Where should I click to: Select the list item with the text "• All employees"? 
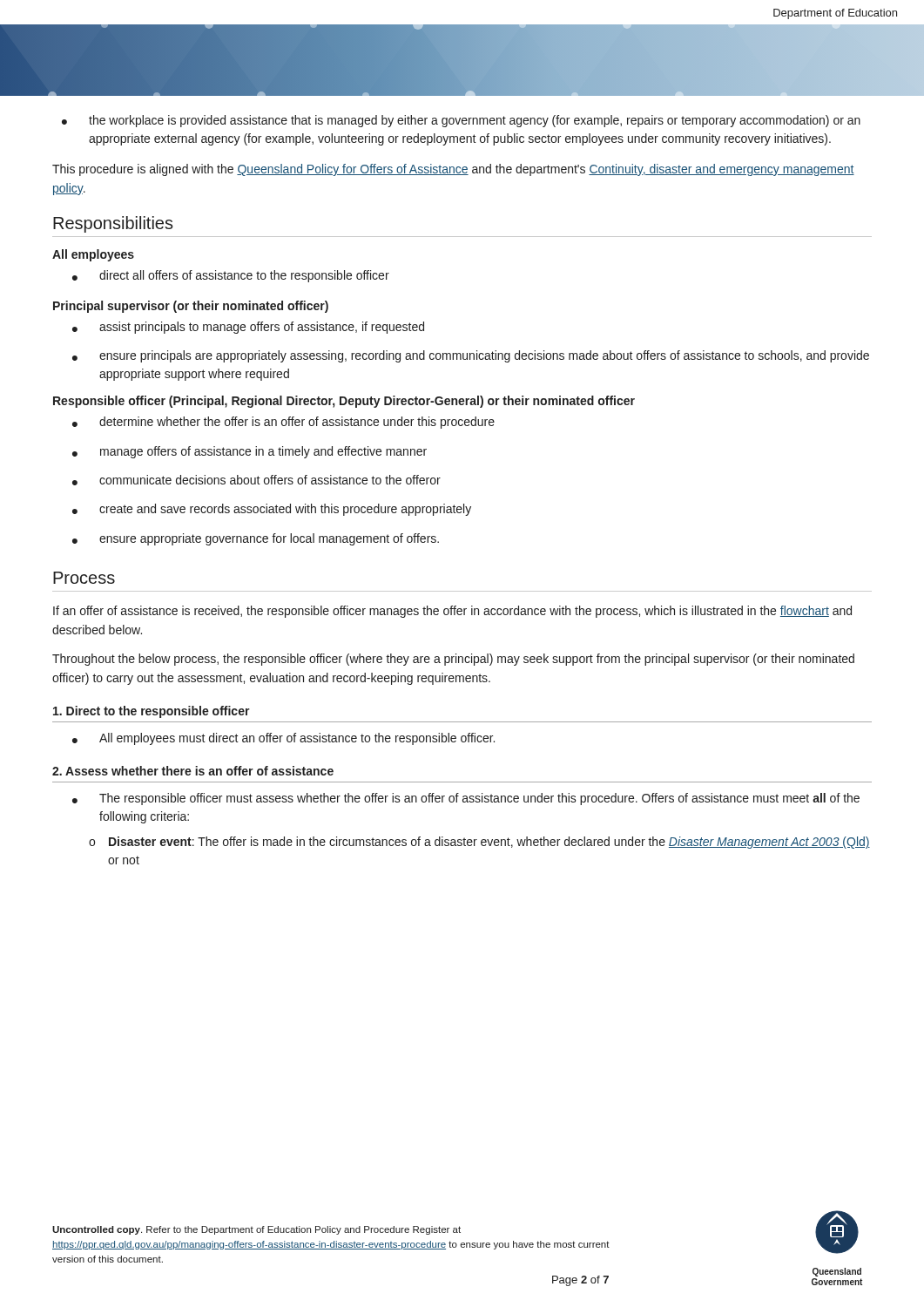coord(284,741)
